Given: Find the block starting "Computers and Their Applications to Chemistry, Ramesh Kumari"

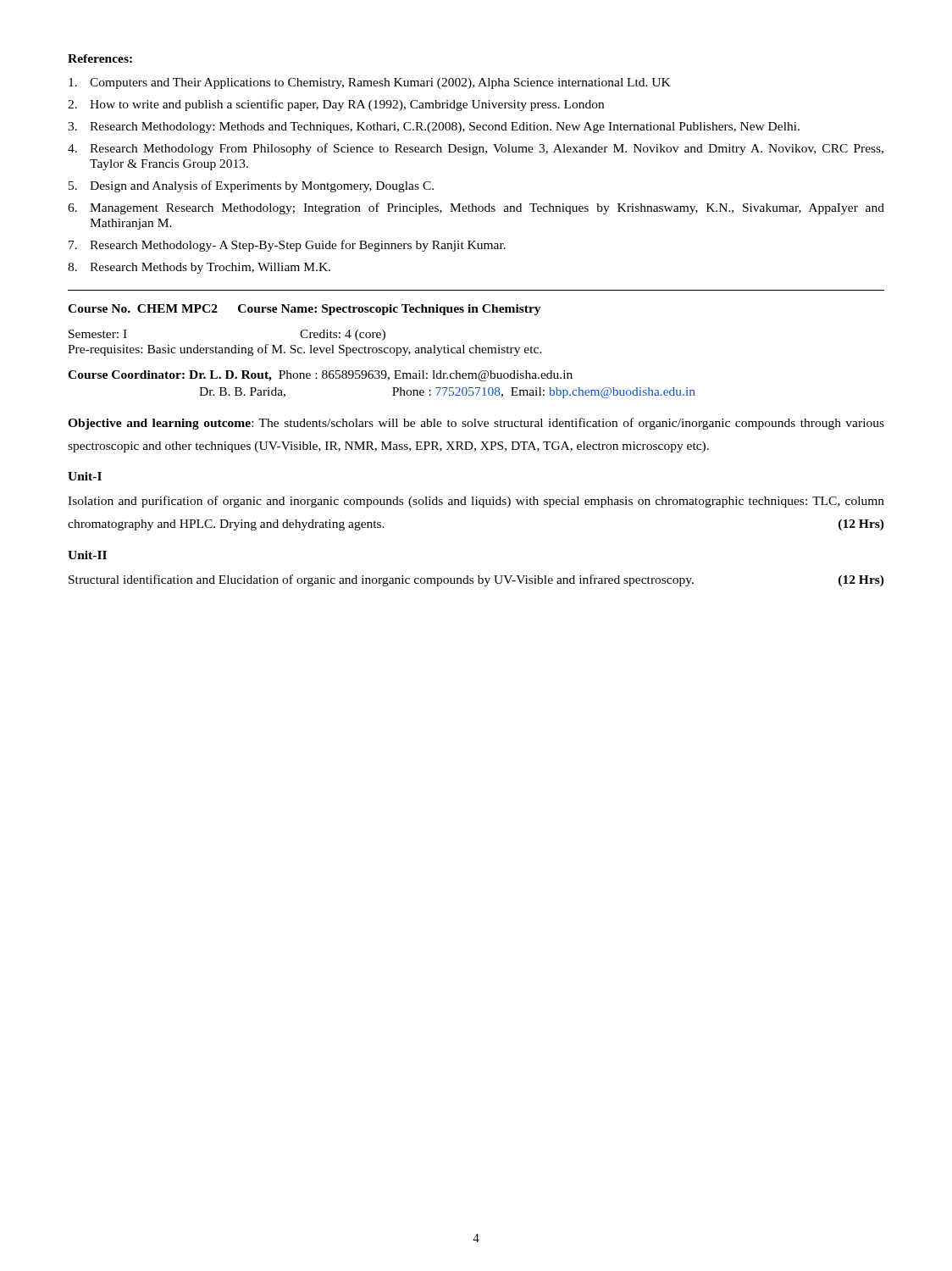Looking at the screenshot, I should tap(369, 82).
